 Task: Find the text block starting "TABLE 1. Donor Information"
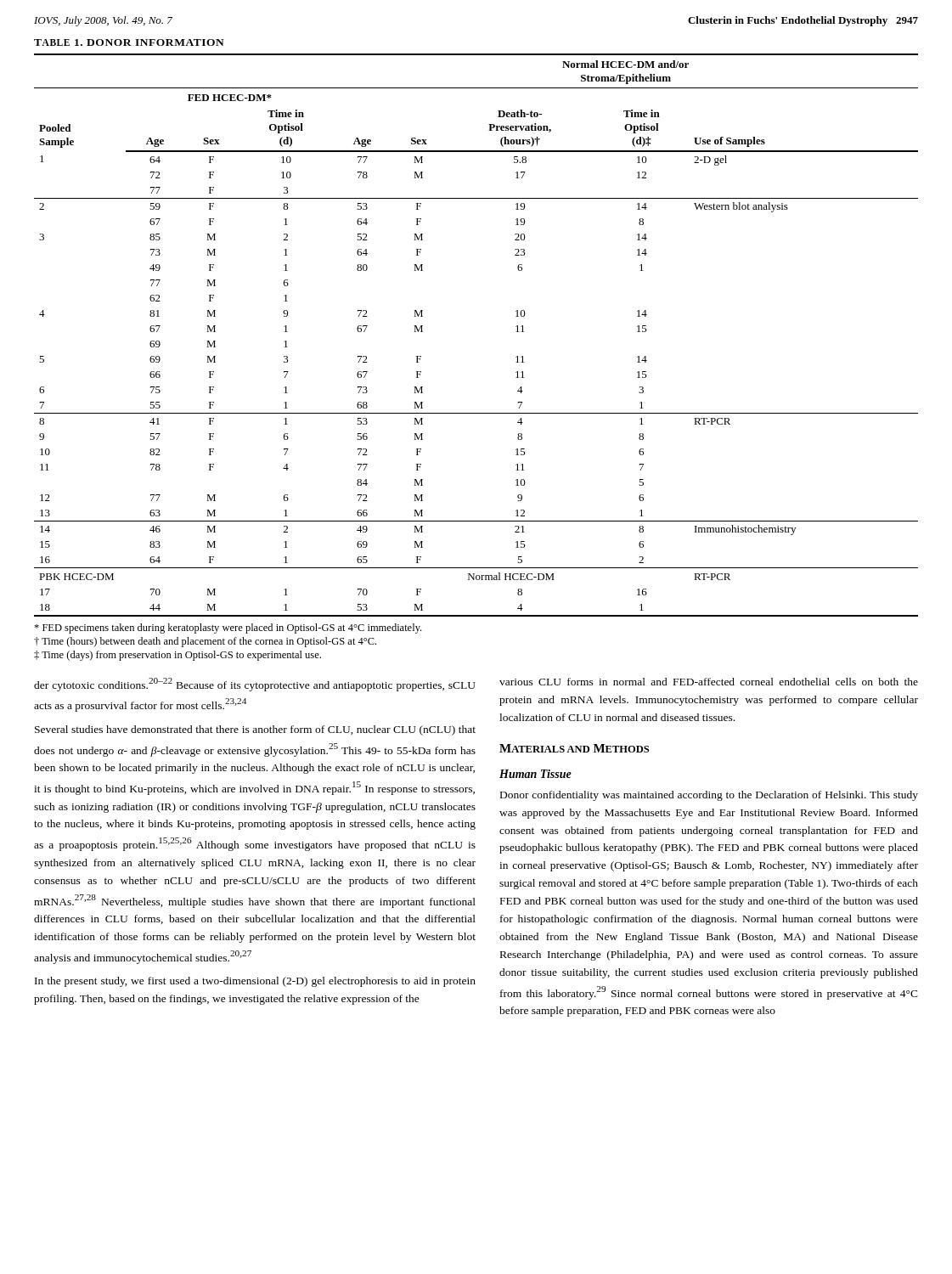tap(129, 42)
